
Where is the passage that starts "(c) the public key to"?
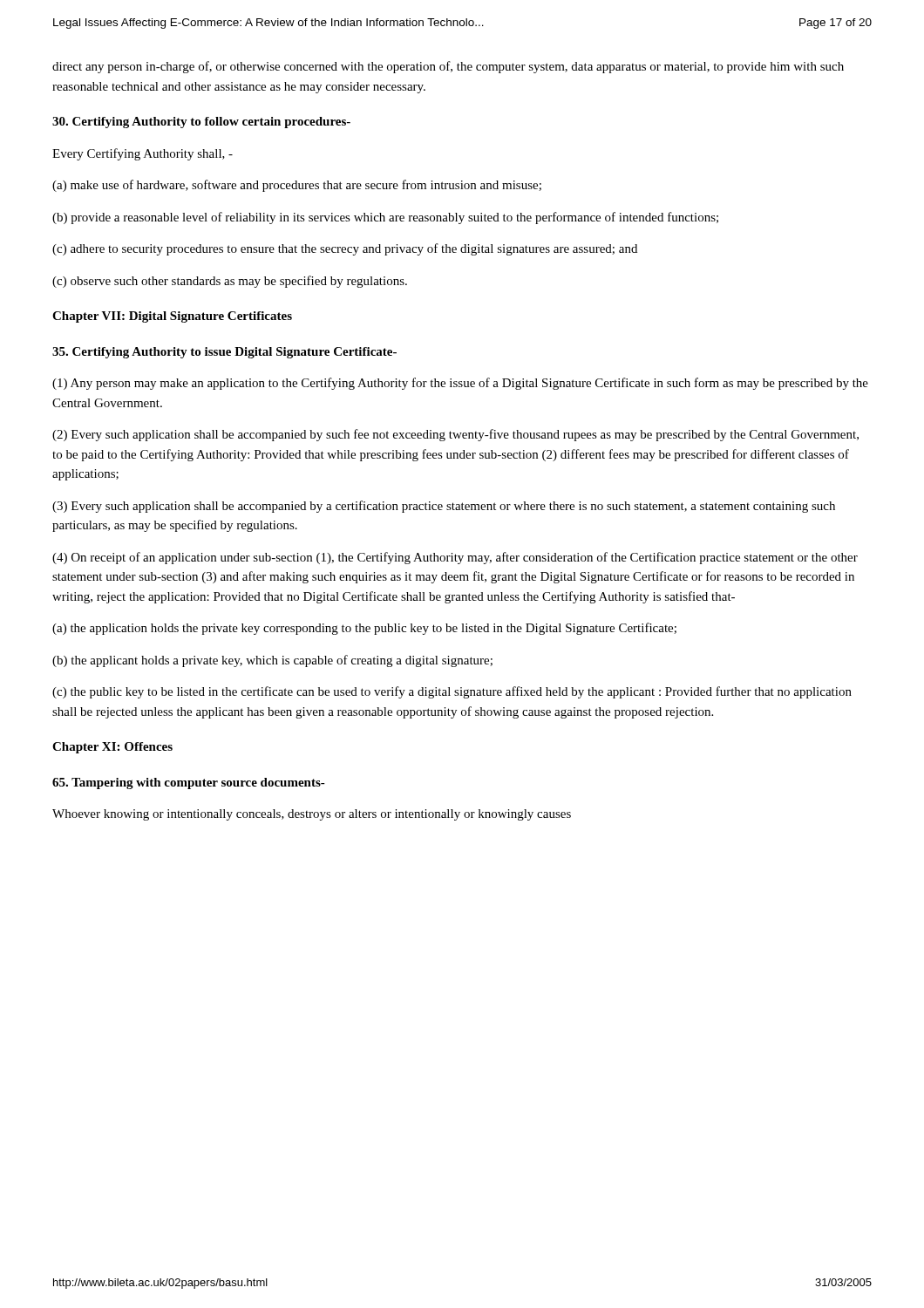pos(452,701)
